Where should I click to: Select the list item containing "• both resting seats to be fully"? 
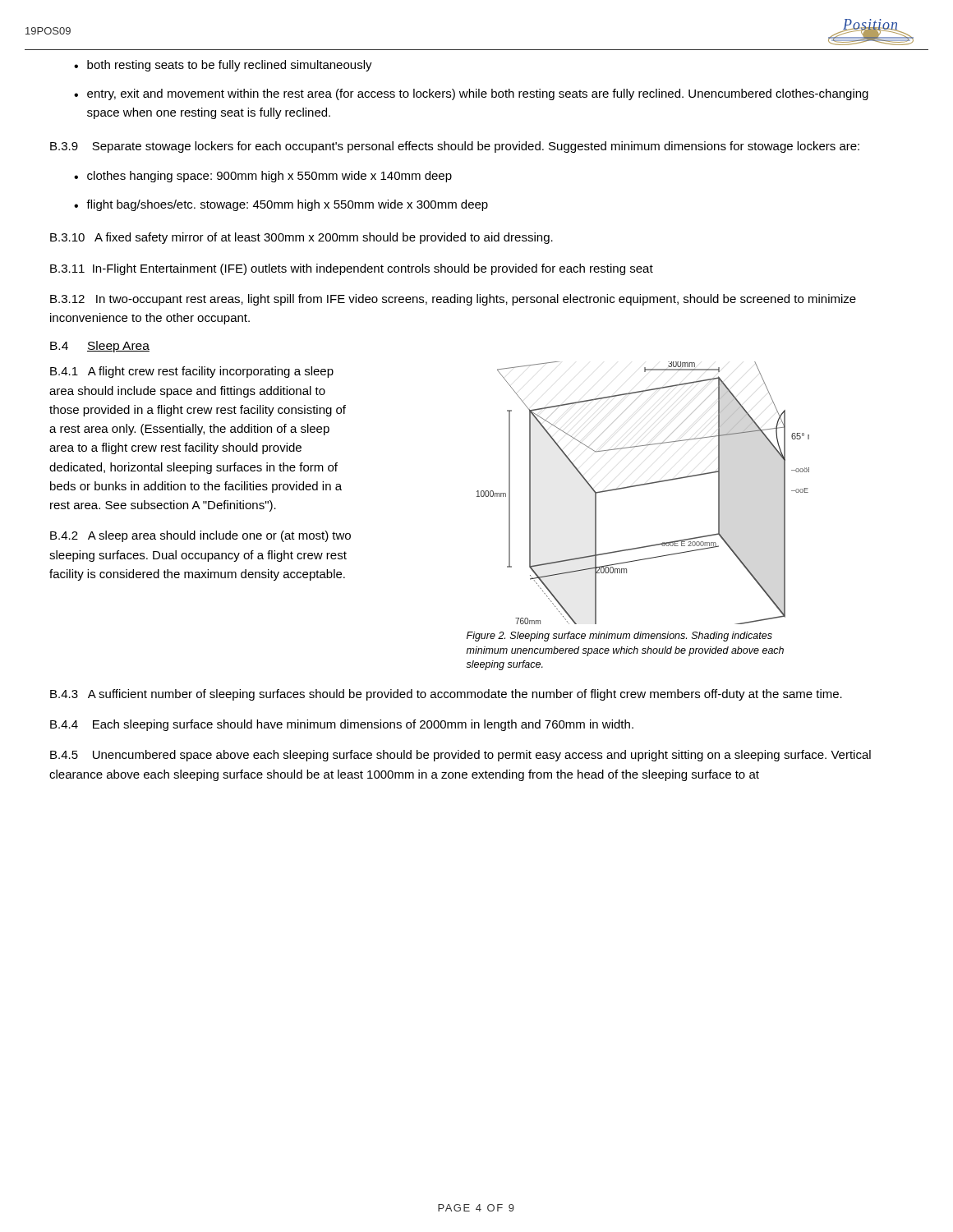point(223,66)
